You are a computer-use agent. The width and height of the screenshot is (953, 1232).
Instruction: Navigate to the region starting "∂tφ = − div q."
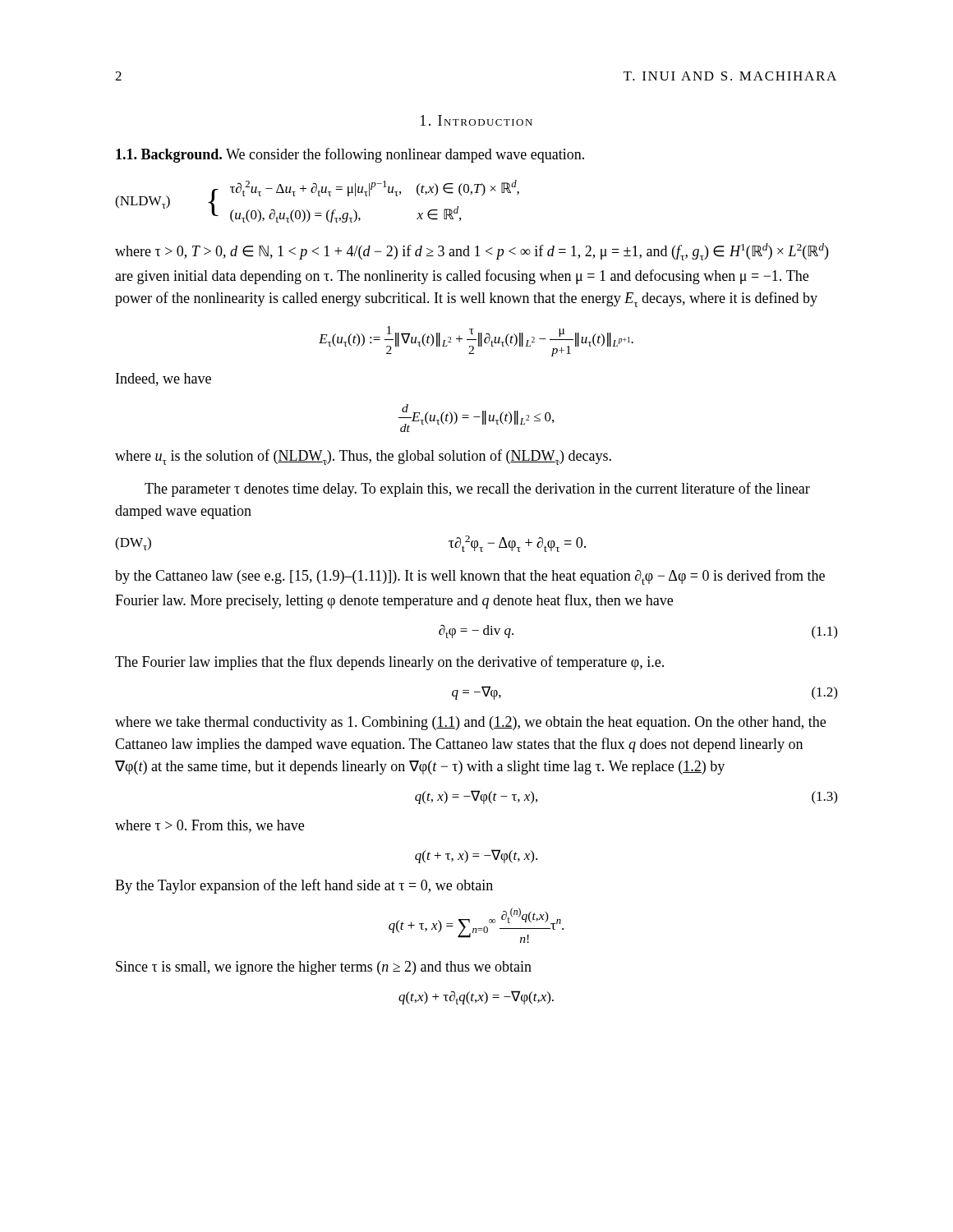(501, 632)
